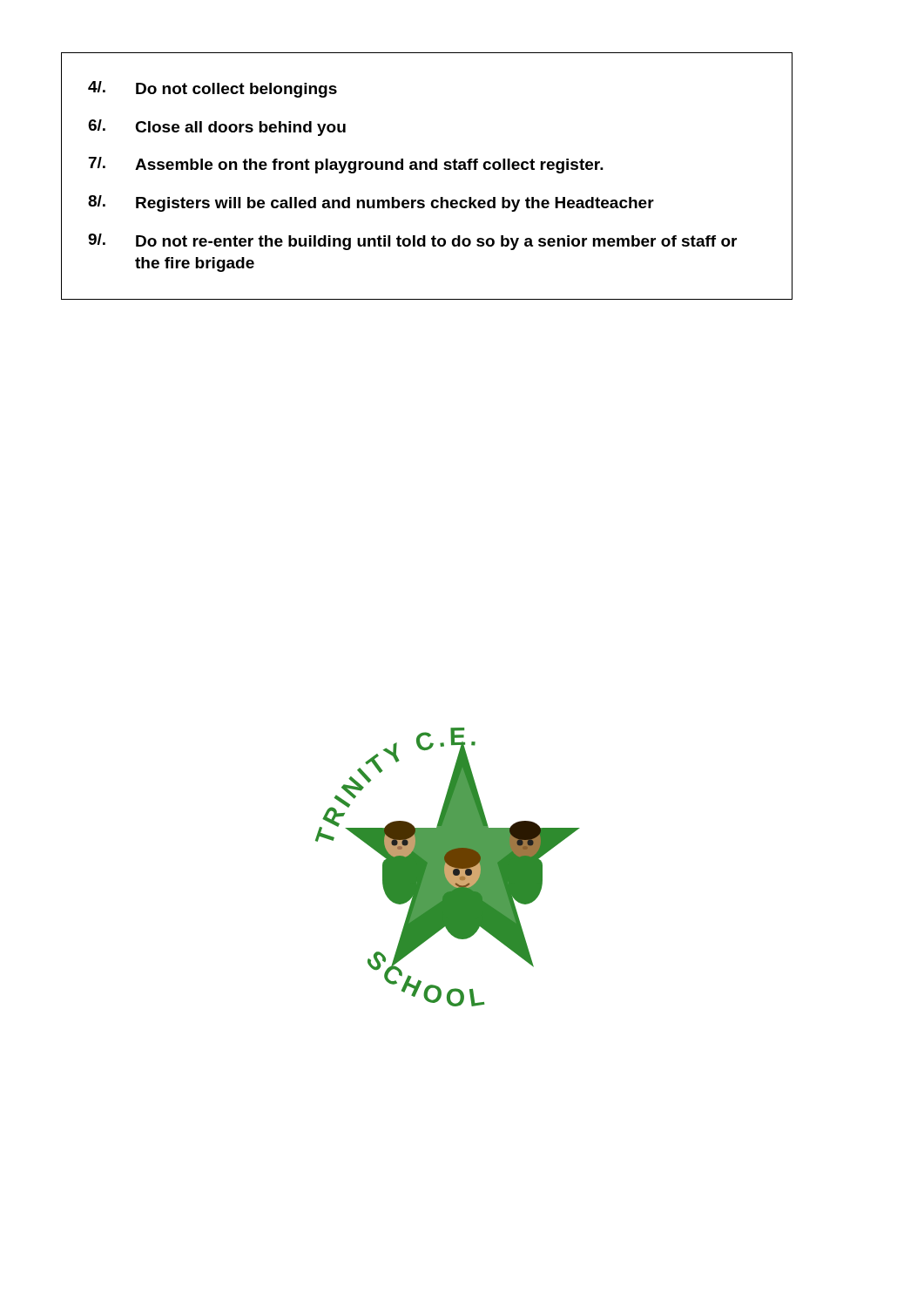This screenshot has height=1307, width=924.
Task: Navigate to the passage starting "8/. Registers will be called"
Action: [371, 203]
